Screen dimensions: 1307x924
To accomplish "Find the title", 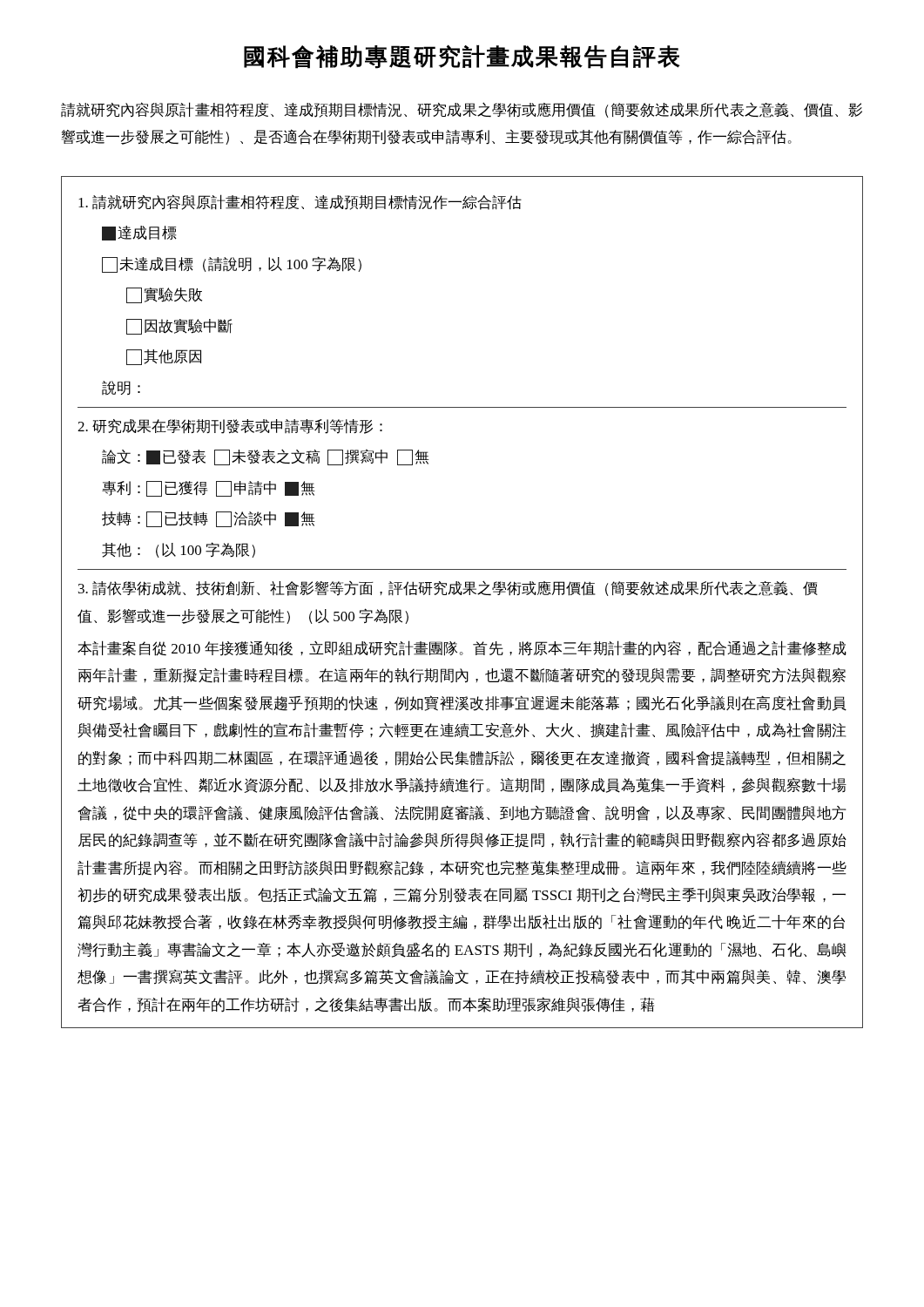I will tap(462, 57).
